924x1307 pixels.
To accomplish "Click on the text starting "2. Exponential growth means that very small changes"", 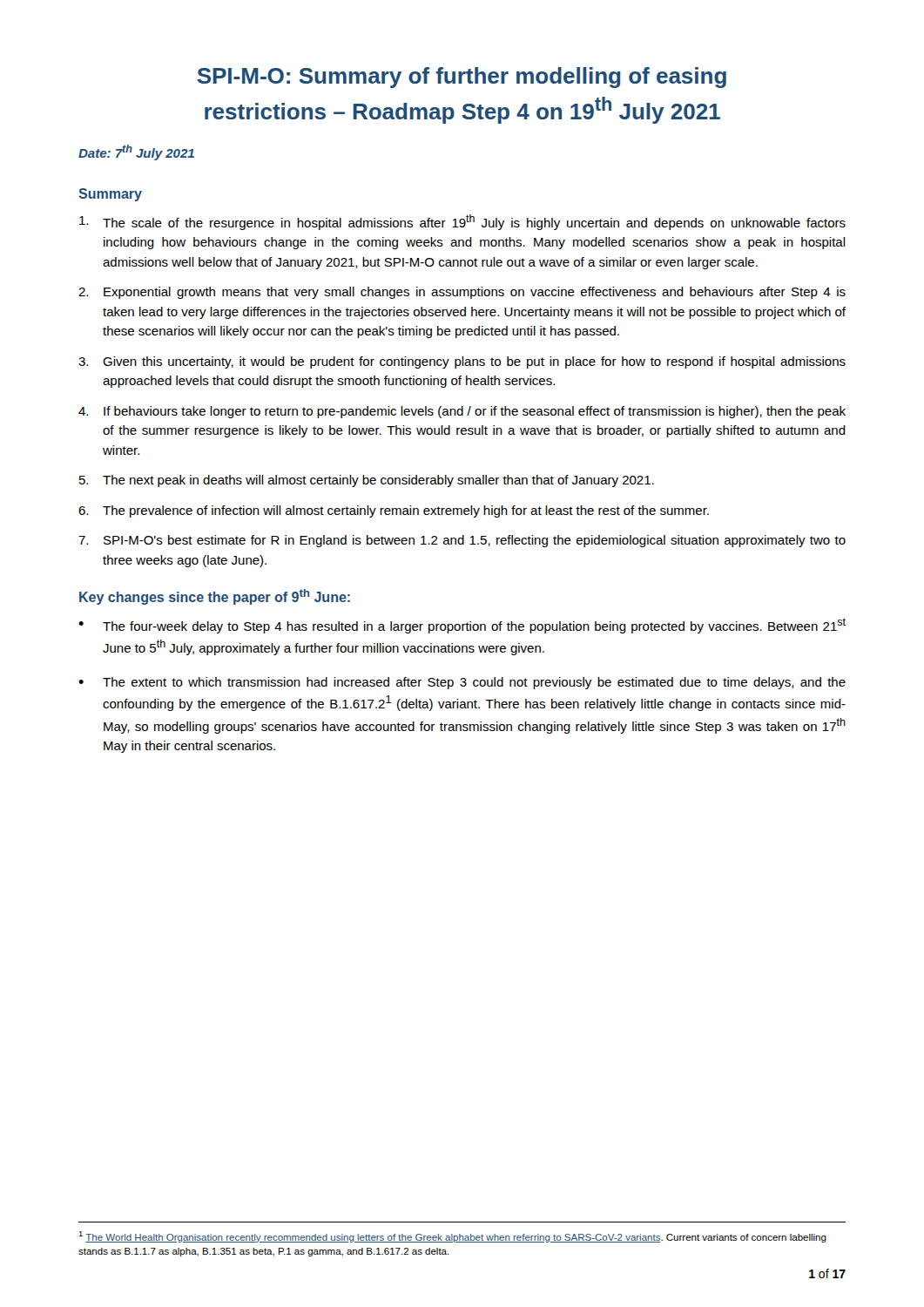I will (x=462, y=312).
